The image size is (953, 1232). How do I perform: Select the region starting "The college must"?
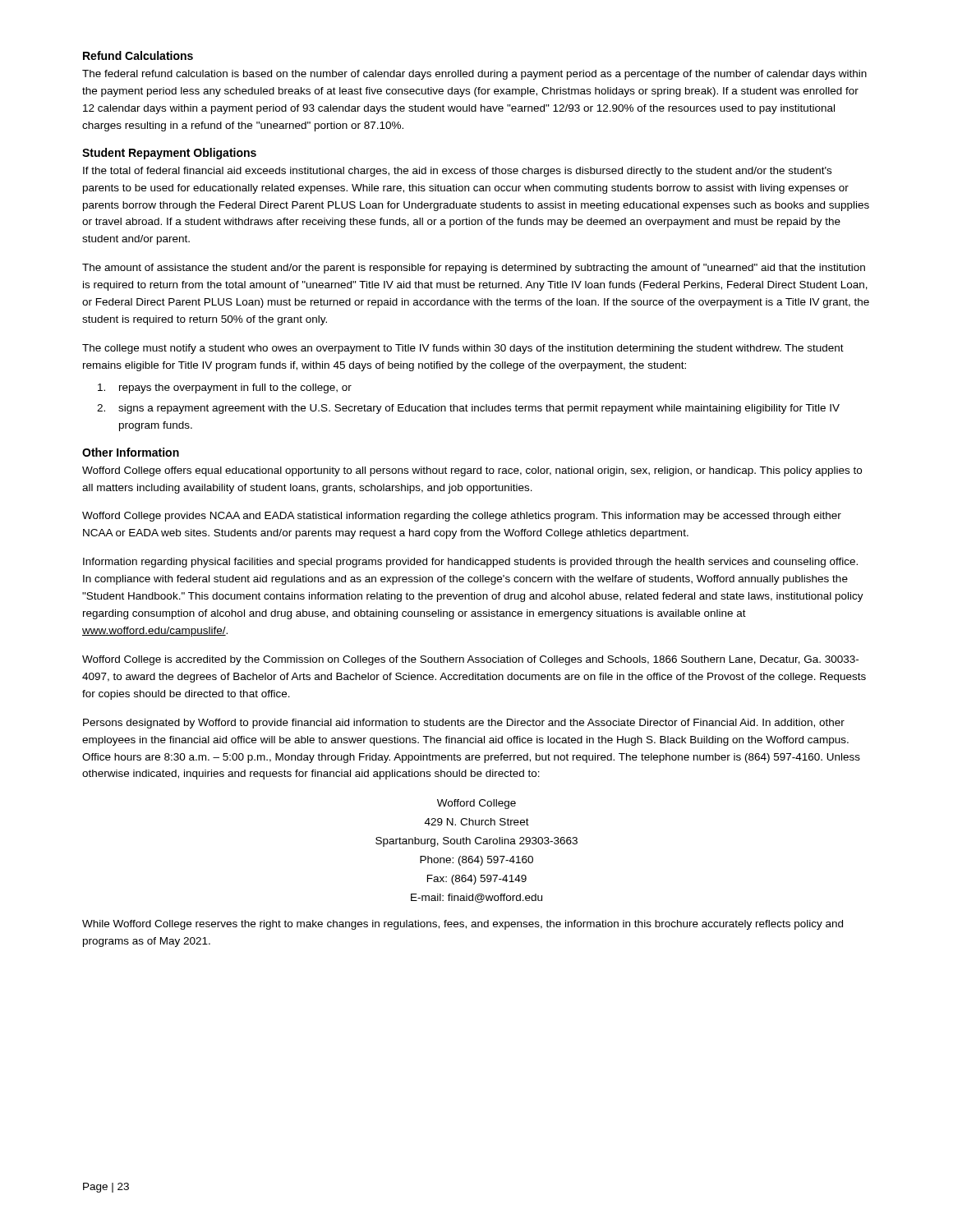tap(463, 356)
